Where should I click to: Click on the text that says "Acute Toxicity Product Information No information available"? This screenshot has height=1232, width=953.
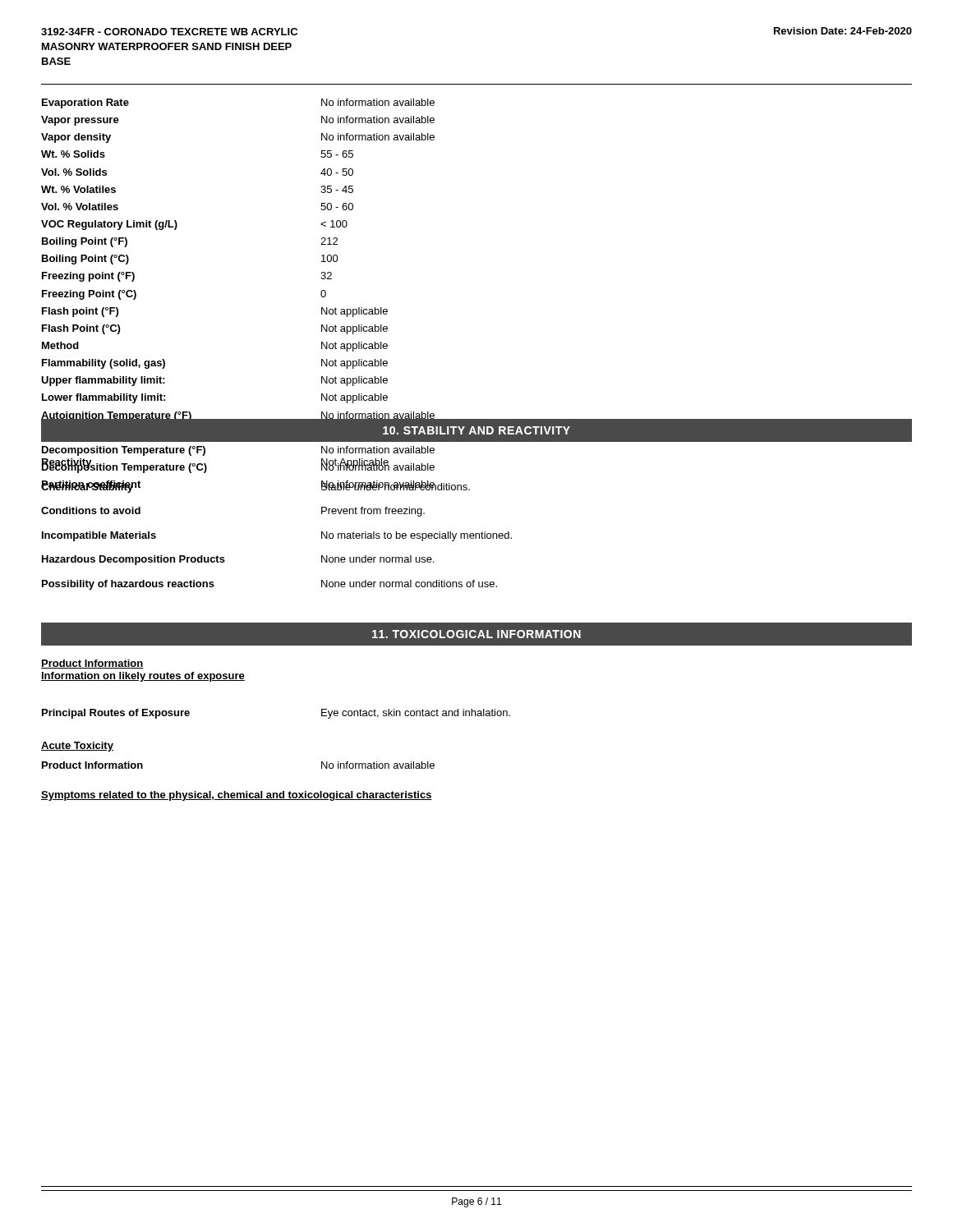click(x=77, y=747)
